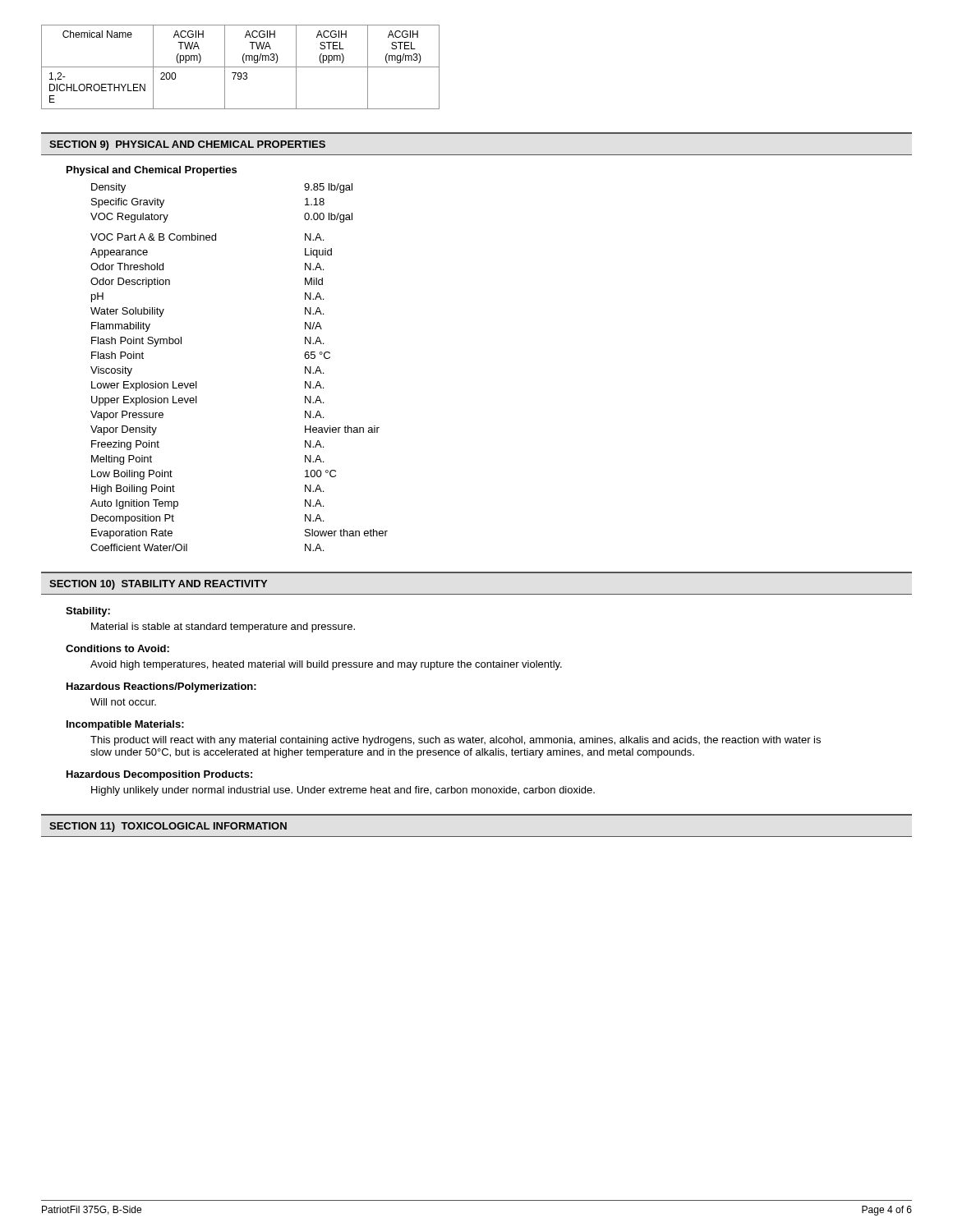The width and height of the screenshot is (953, 1232).
Task: Where is the passage that starts "Material is stable at"?
Action: 223,627
